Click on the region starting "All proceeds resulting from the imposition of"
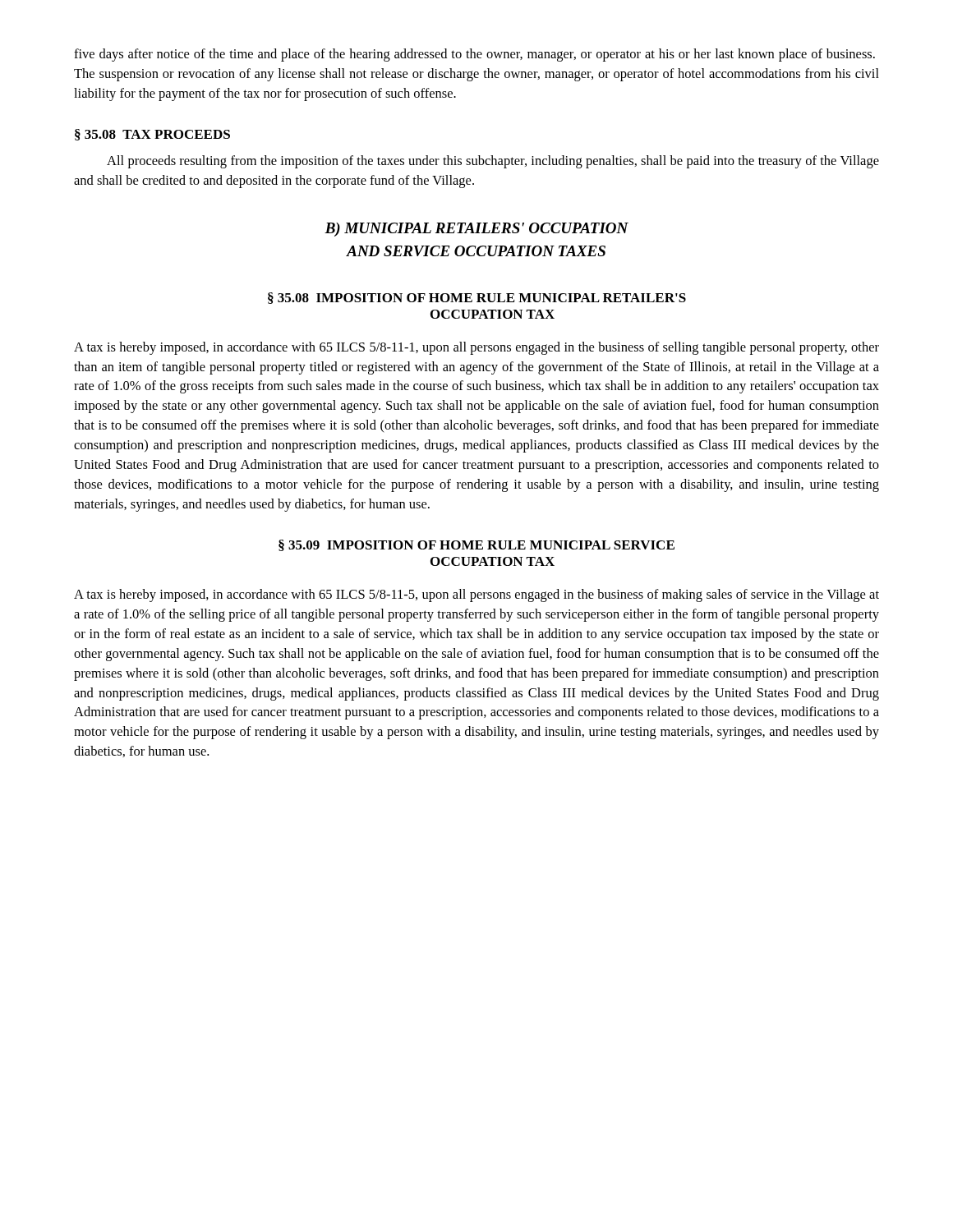The image size is (953, 1232). click(x=476, y=170)
